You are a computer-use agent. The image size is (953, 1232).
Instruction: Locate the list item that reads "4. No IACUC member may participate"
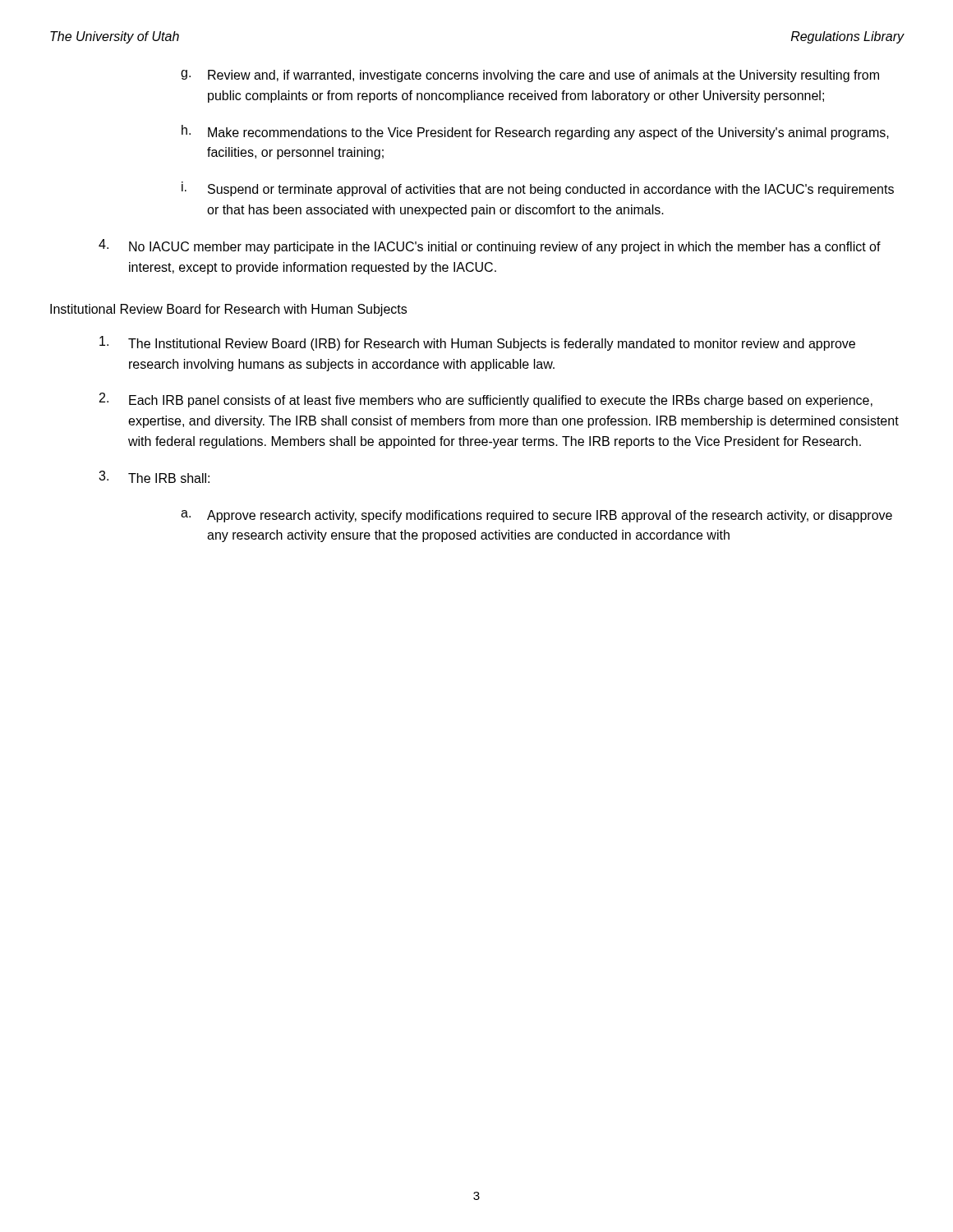click(501, 258)
